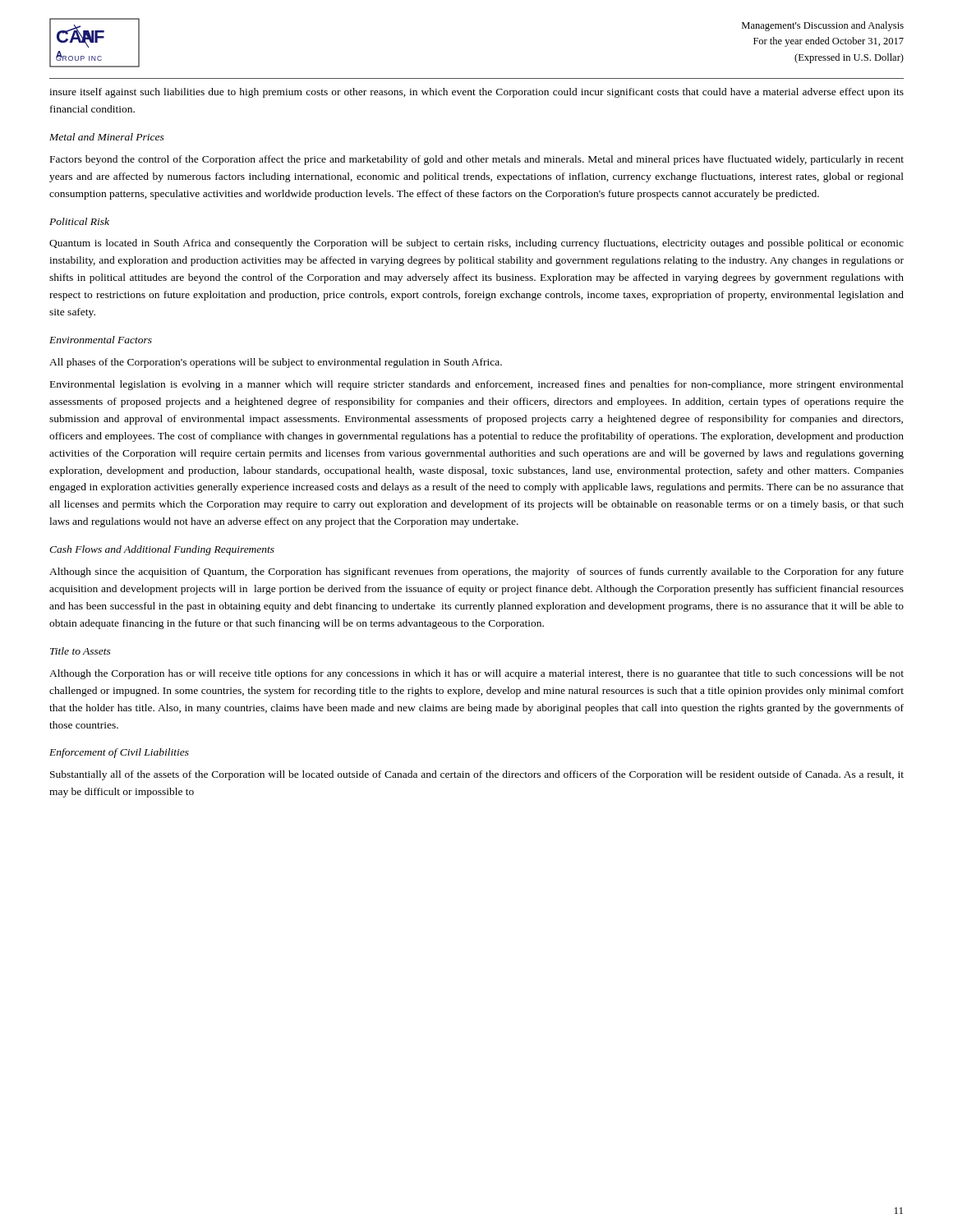953x1232 pixels.
Task: Click on the block starting "Metal and Mineral Prices"
Action: tap(107, 137)
